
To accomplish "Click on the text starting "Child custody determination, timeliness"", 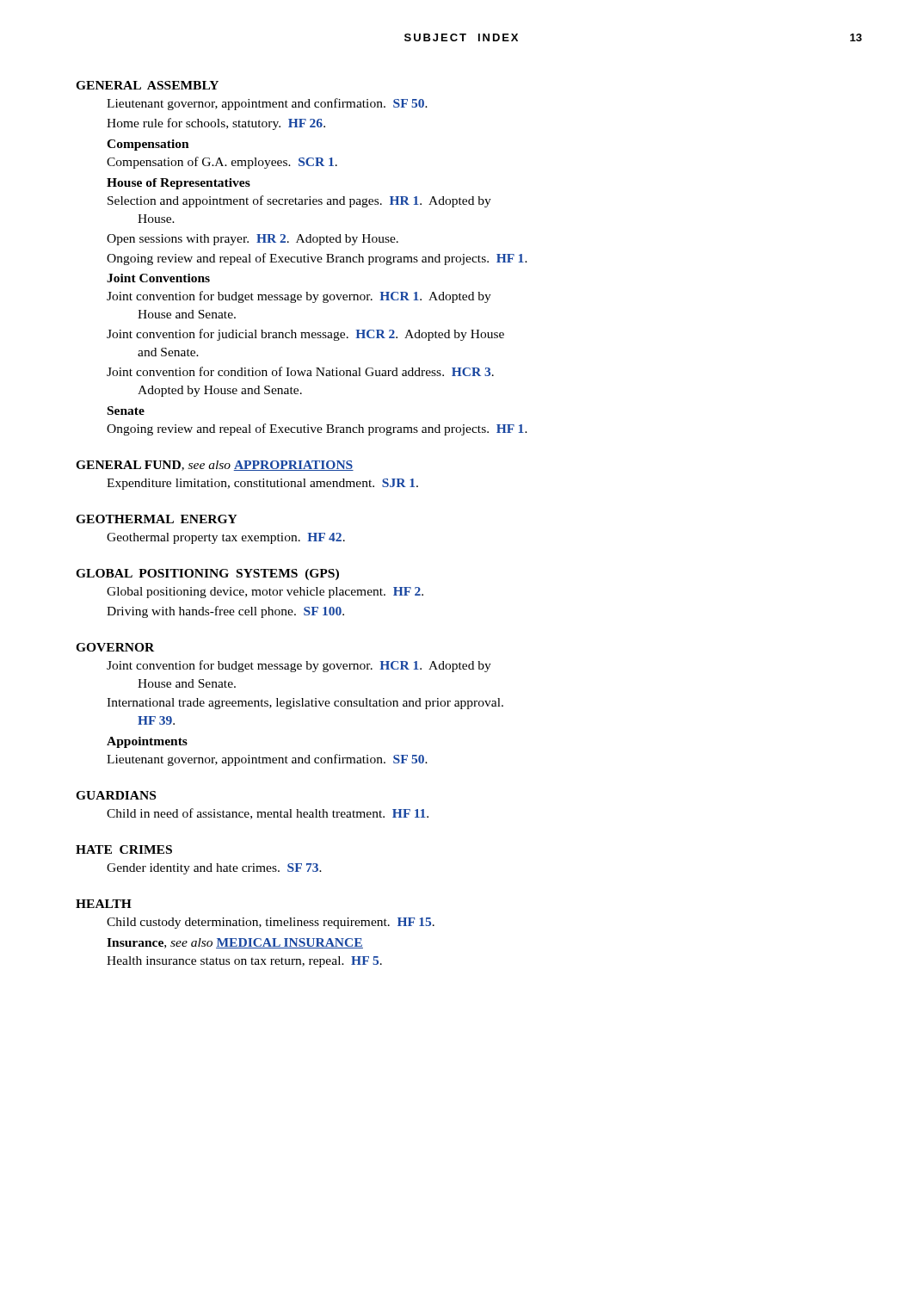I will coord(271,921).
